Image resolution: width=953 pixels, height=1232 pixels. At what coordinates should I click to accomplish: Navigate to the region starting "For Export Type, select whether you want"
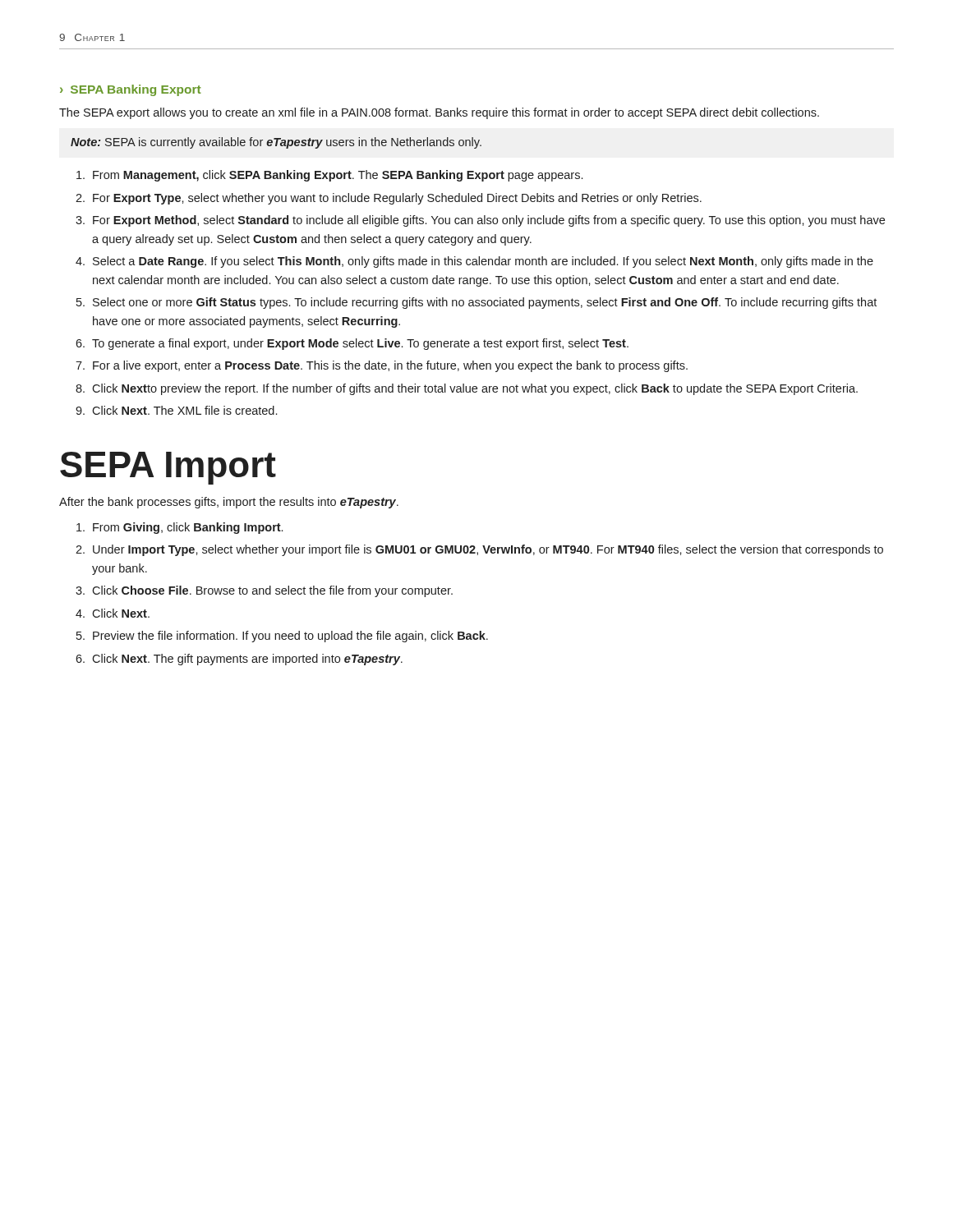point(397,198)
